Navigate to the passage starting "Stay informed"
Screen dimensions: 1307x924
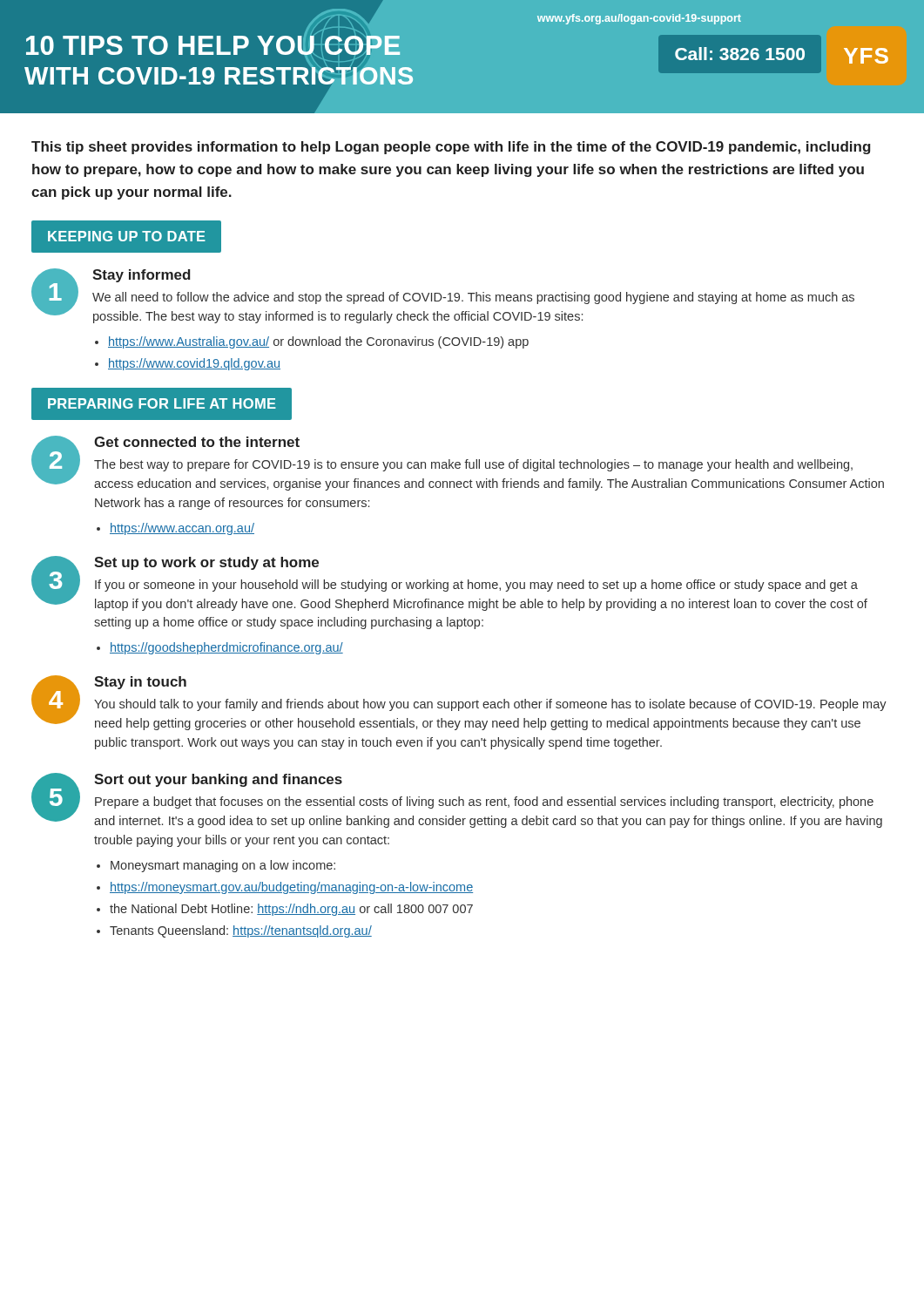142,275
